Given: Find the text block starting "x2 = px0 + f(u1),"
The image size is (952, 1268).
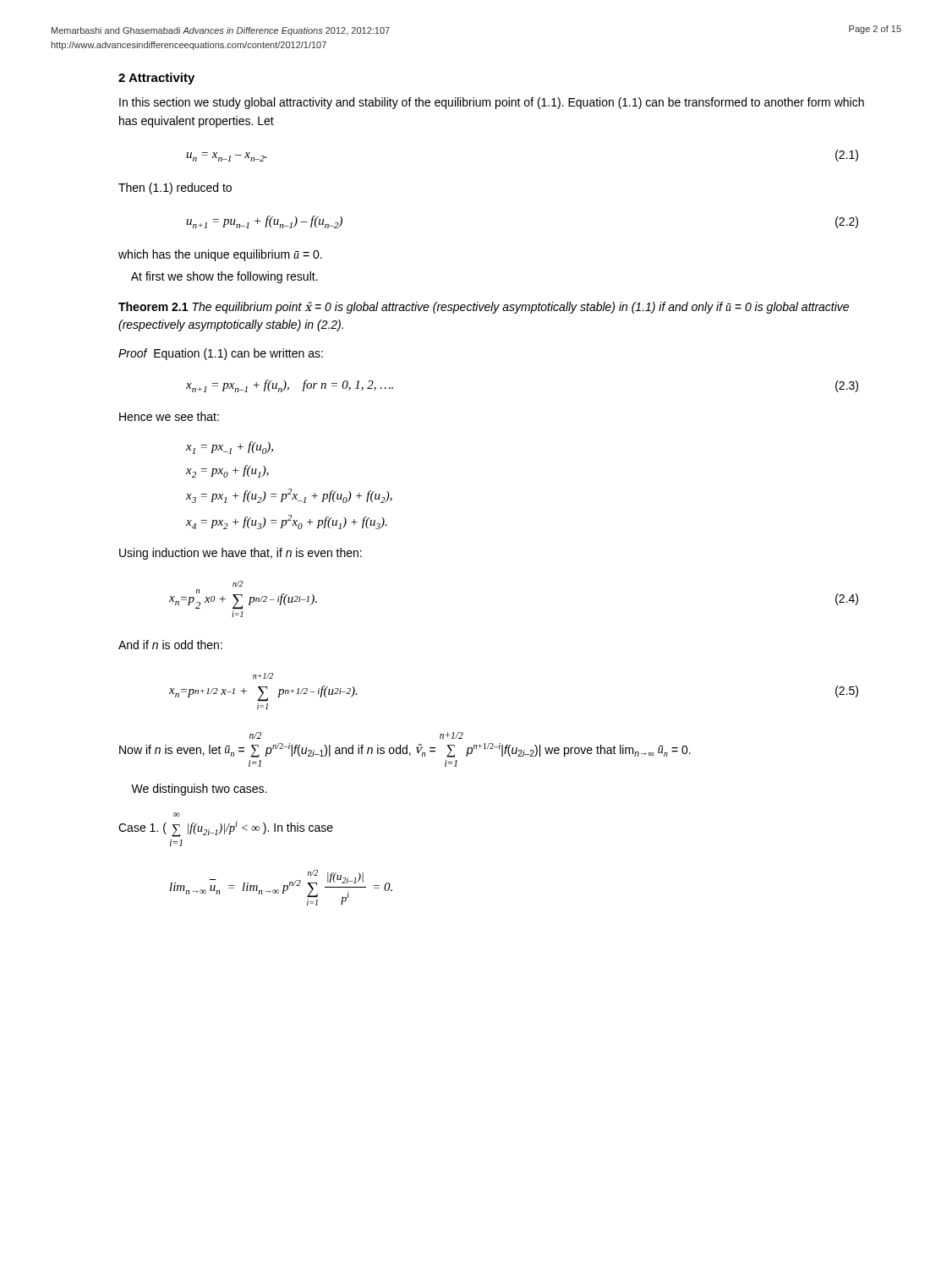Looking at the screenshot, I should coord(228,471).
